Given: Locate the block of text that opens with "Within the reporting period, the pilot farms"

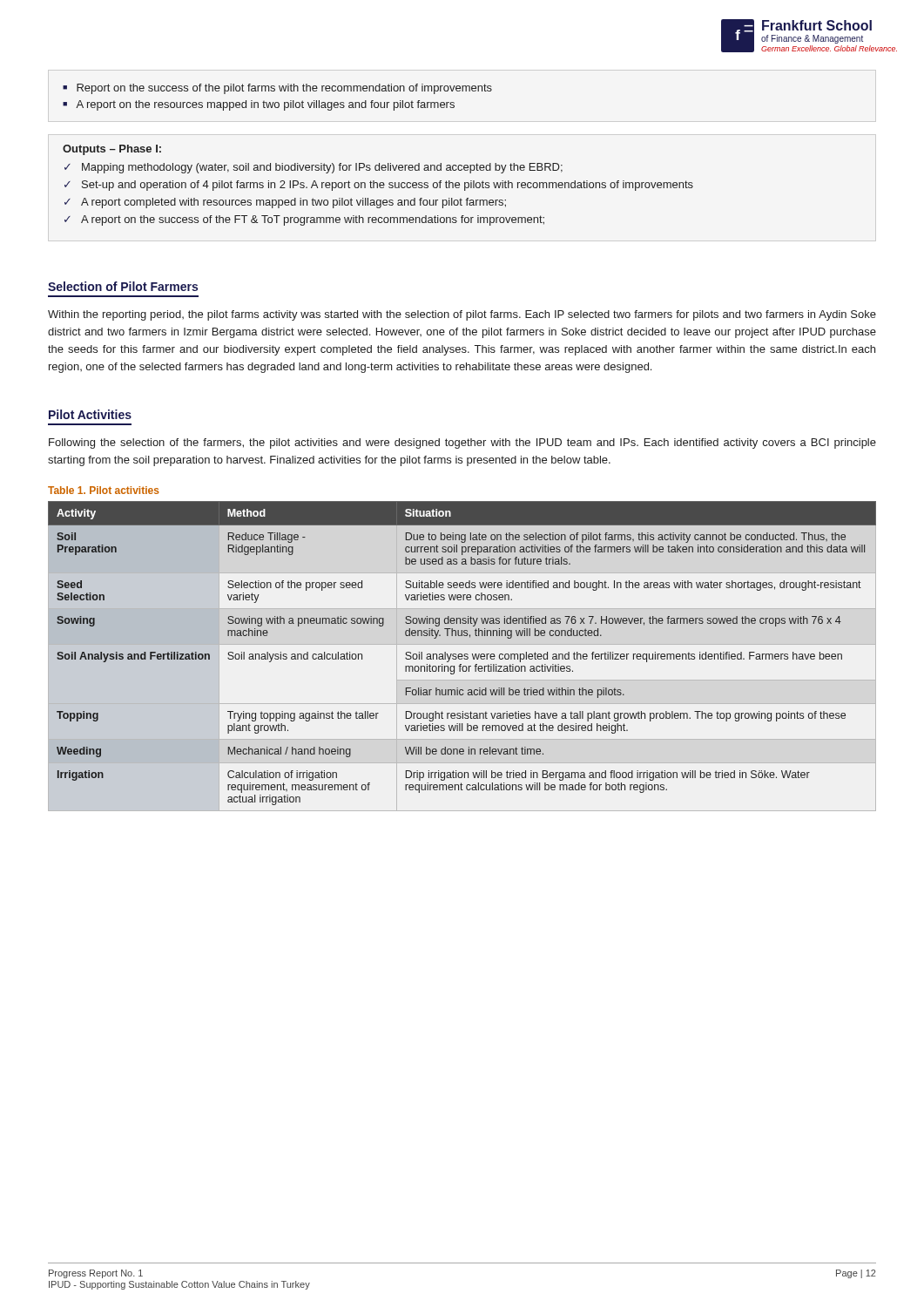Looking at the screenshot, I should tap(462, 340).
